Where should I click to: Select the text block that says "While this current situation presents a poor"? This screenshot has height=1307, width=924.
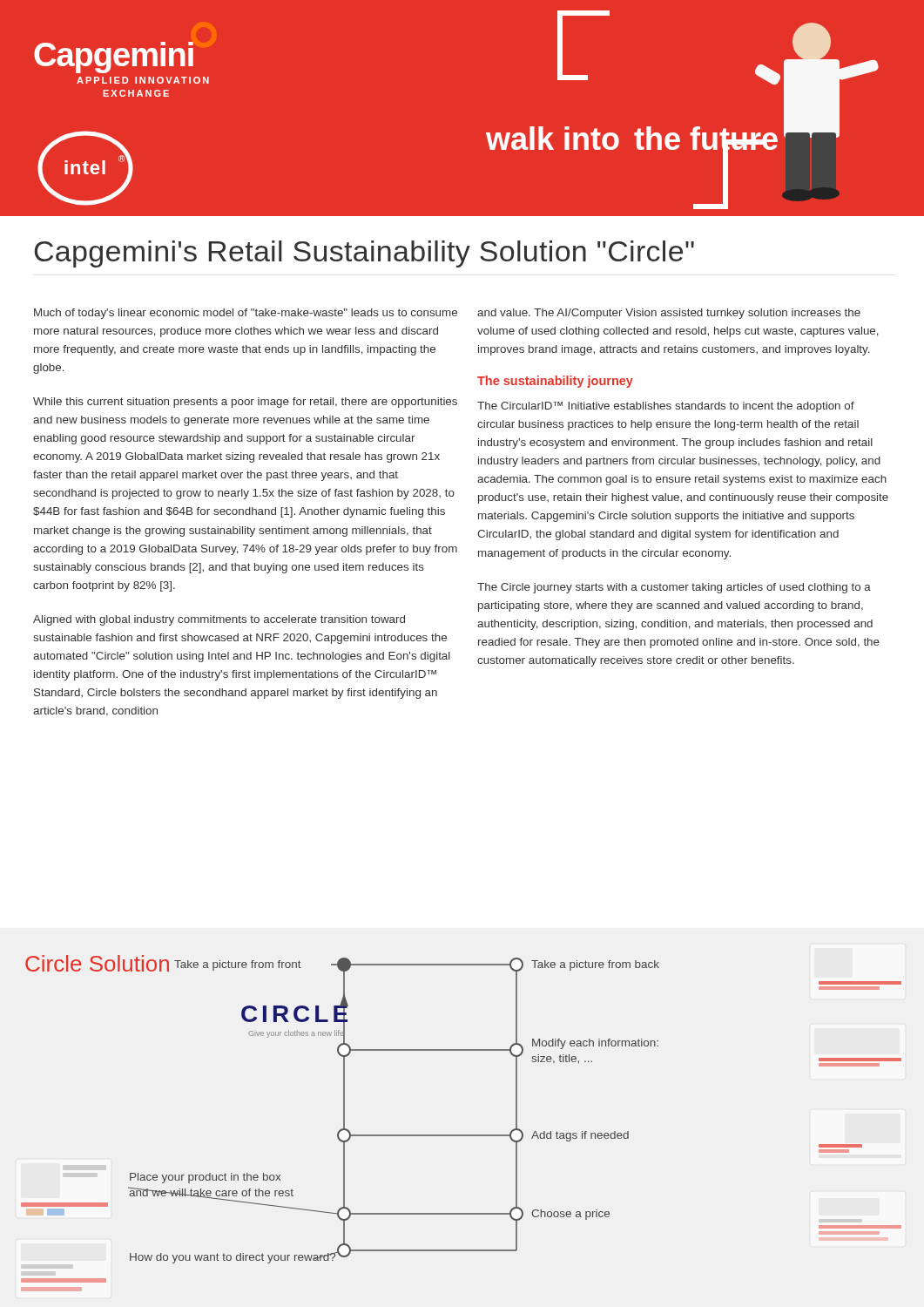pyautogui.click(x=245, y=493)
